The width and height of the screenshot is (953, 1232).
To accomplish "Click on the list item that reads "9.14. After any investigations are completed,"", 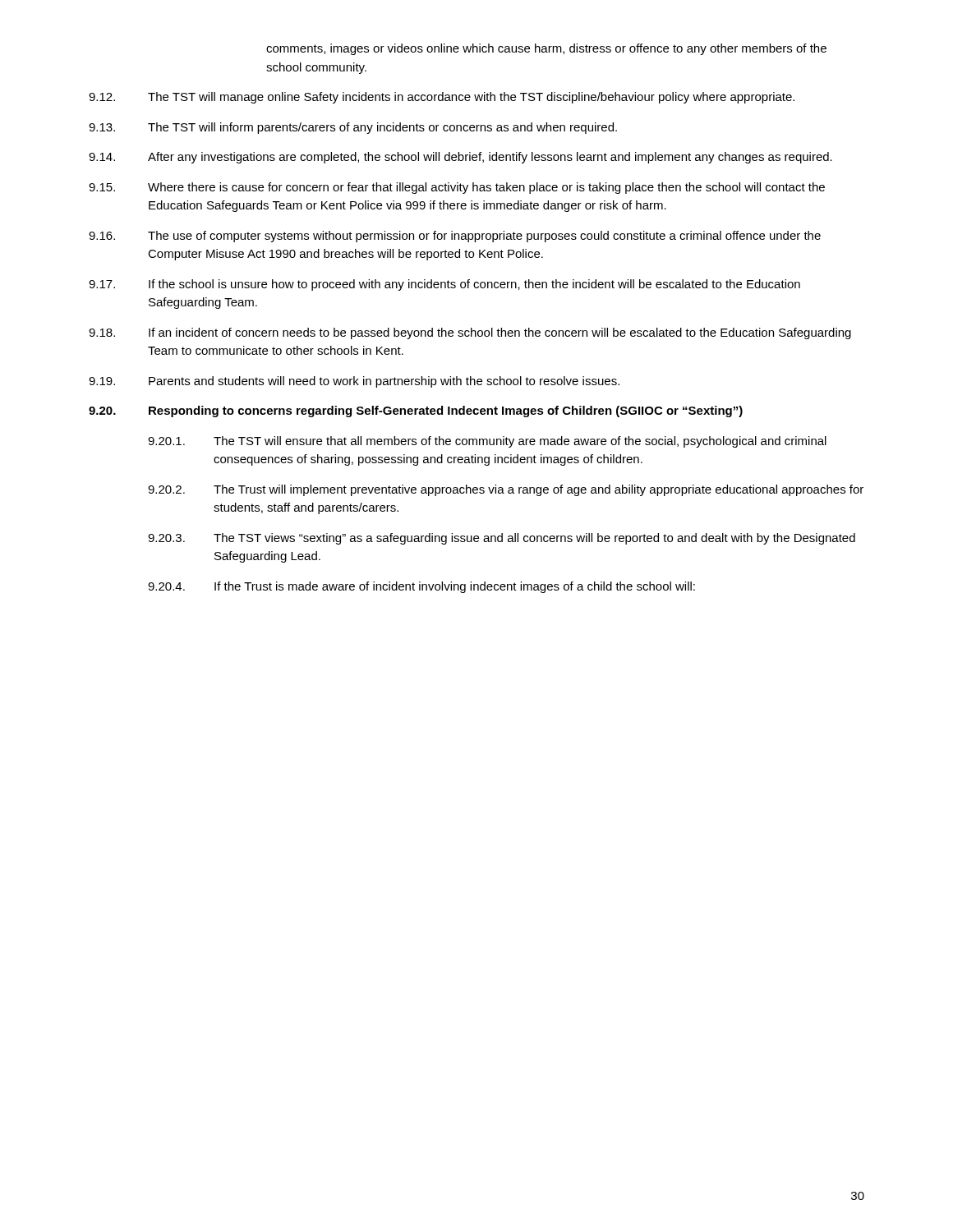I will (476, 157).
